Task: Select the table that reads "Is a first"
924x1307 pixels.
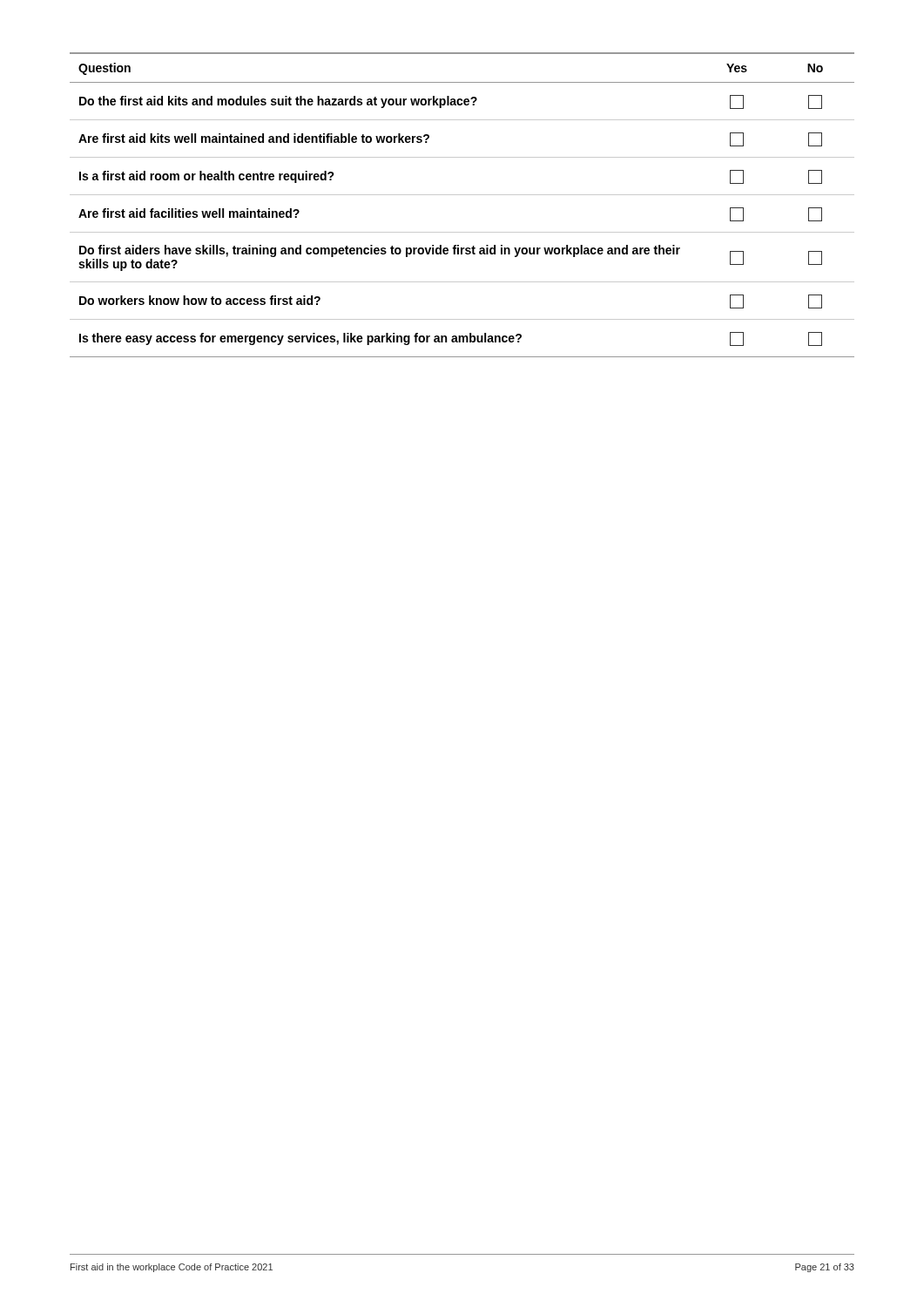Action: (462, 205)
